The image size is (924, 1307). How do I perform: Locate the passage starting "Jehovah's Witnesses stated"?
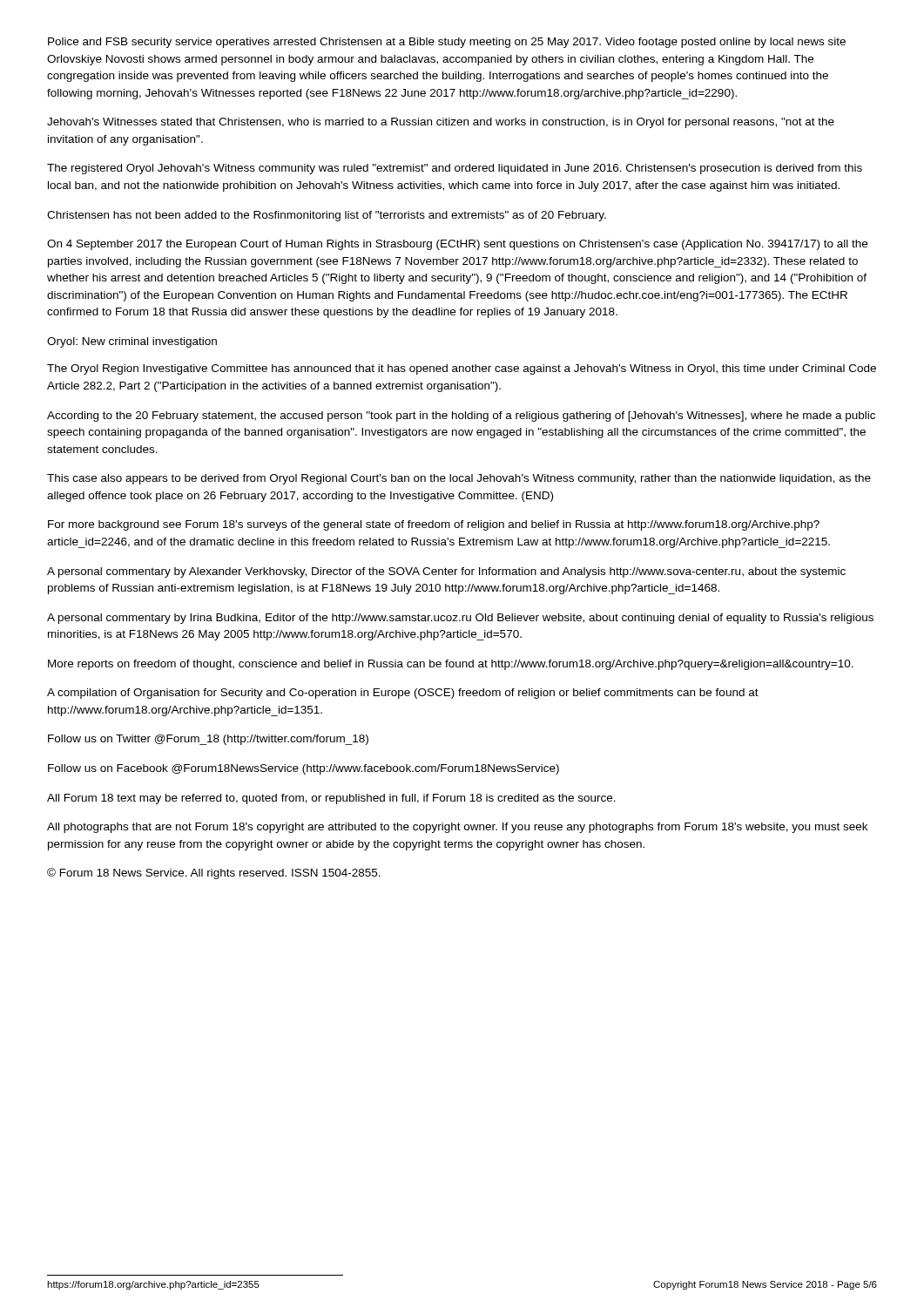441,130
